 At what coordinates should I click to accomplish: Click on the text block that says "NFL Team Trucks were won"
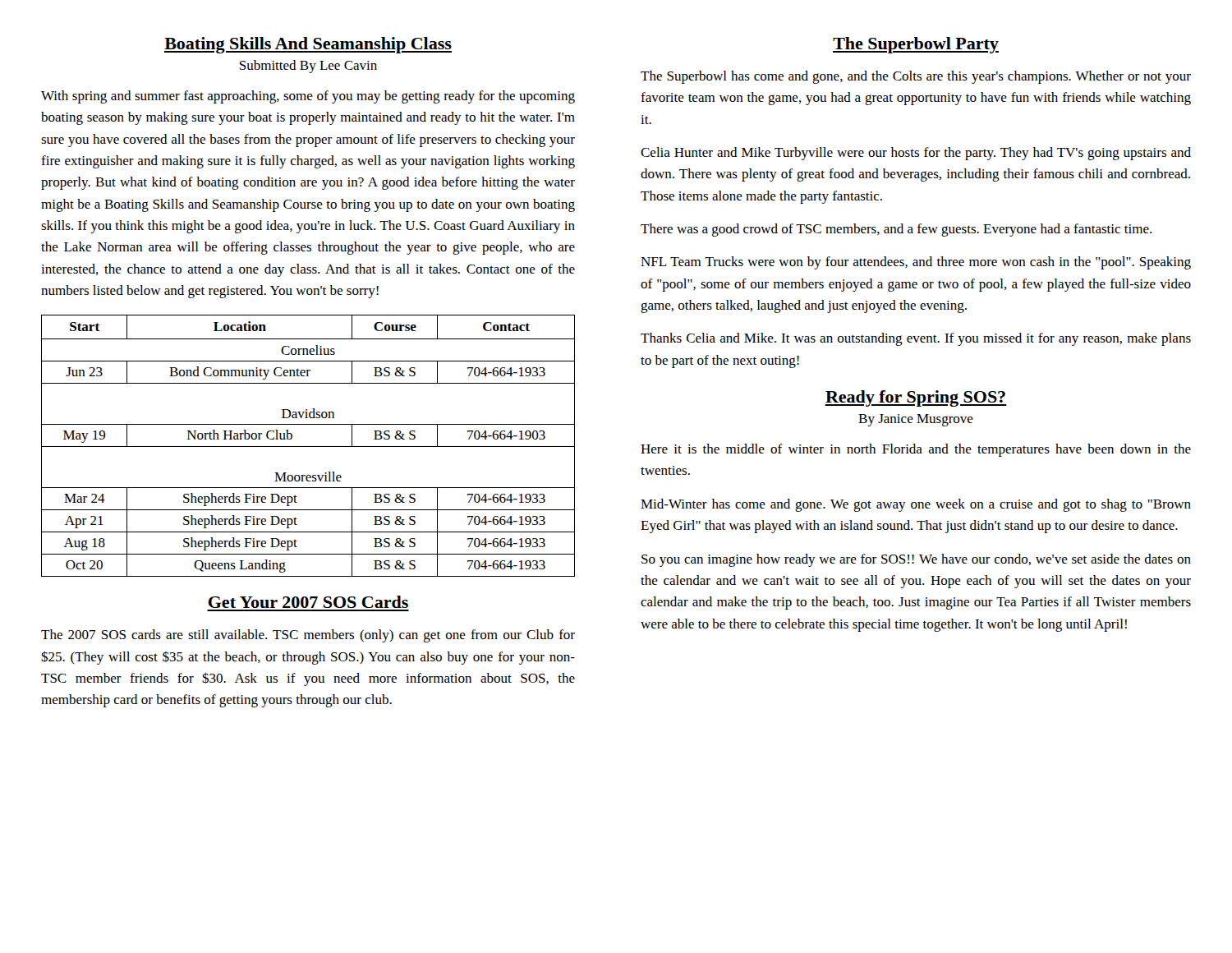point(916,284)
